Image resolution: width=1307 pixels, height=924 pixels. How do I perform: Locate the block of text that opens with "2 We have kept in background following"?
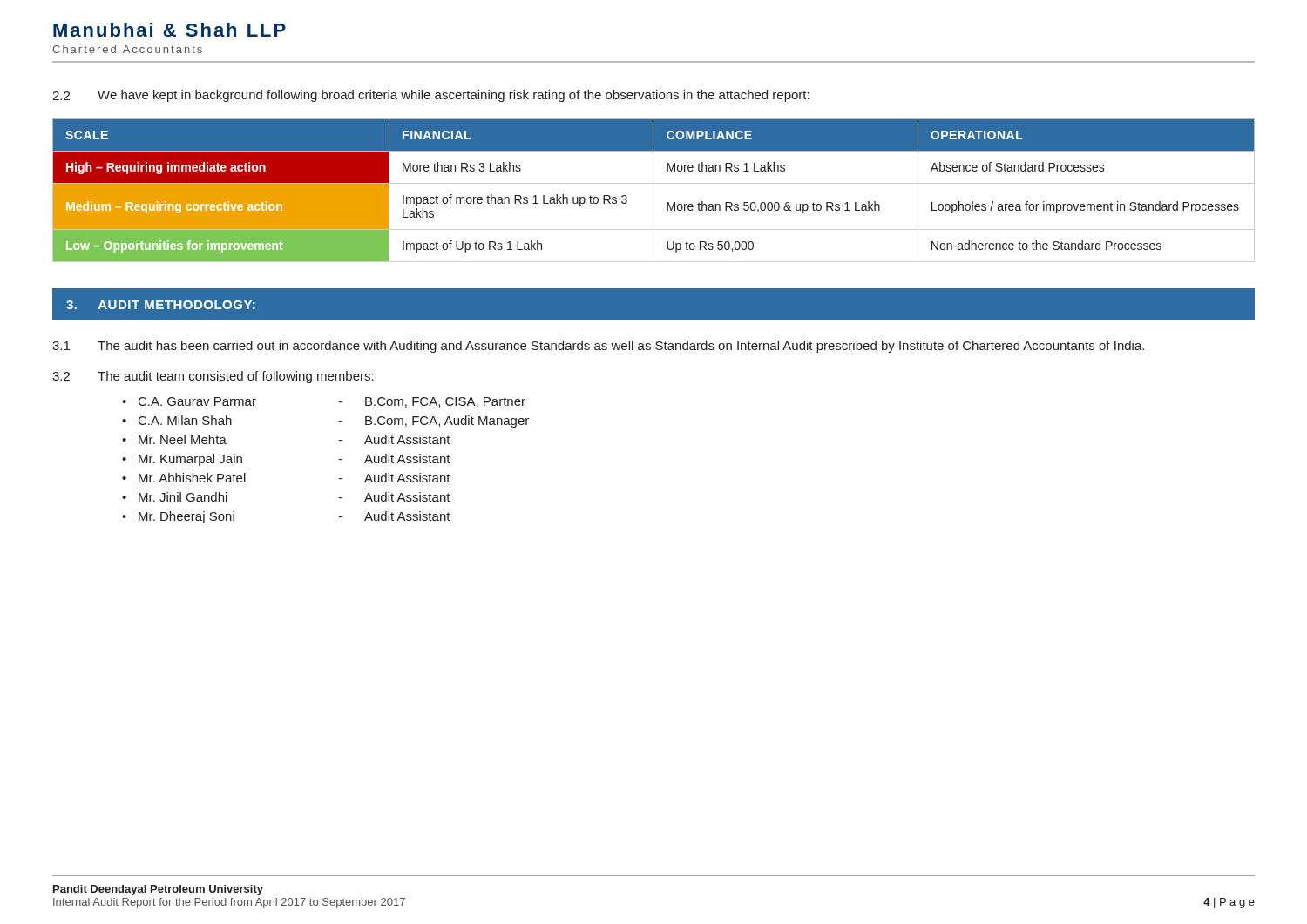point(431,95)
